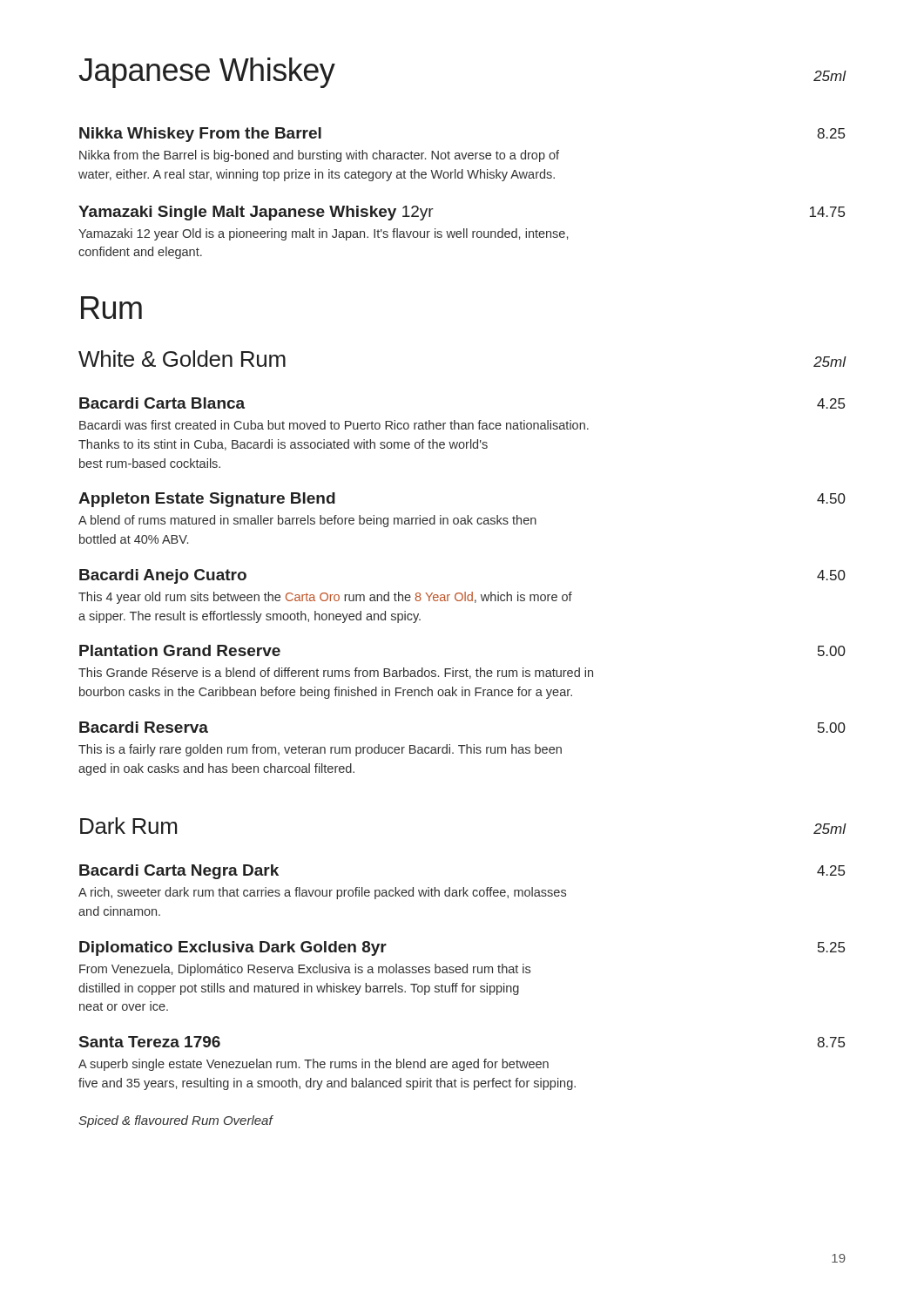Where does it say "Spiced & flavoured Rum Overleaf"?
Viewport: 924px width, 1307px height.
(x=175, y=1120)
